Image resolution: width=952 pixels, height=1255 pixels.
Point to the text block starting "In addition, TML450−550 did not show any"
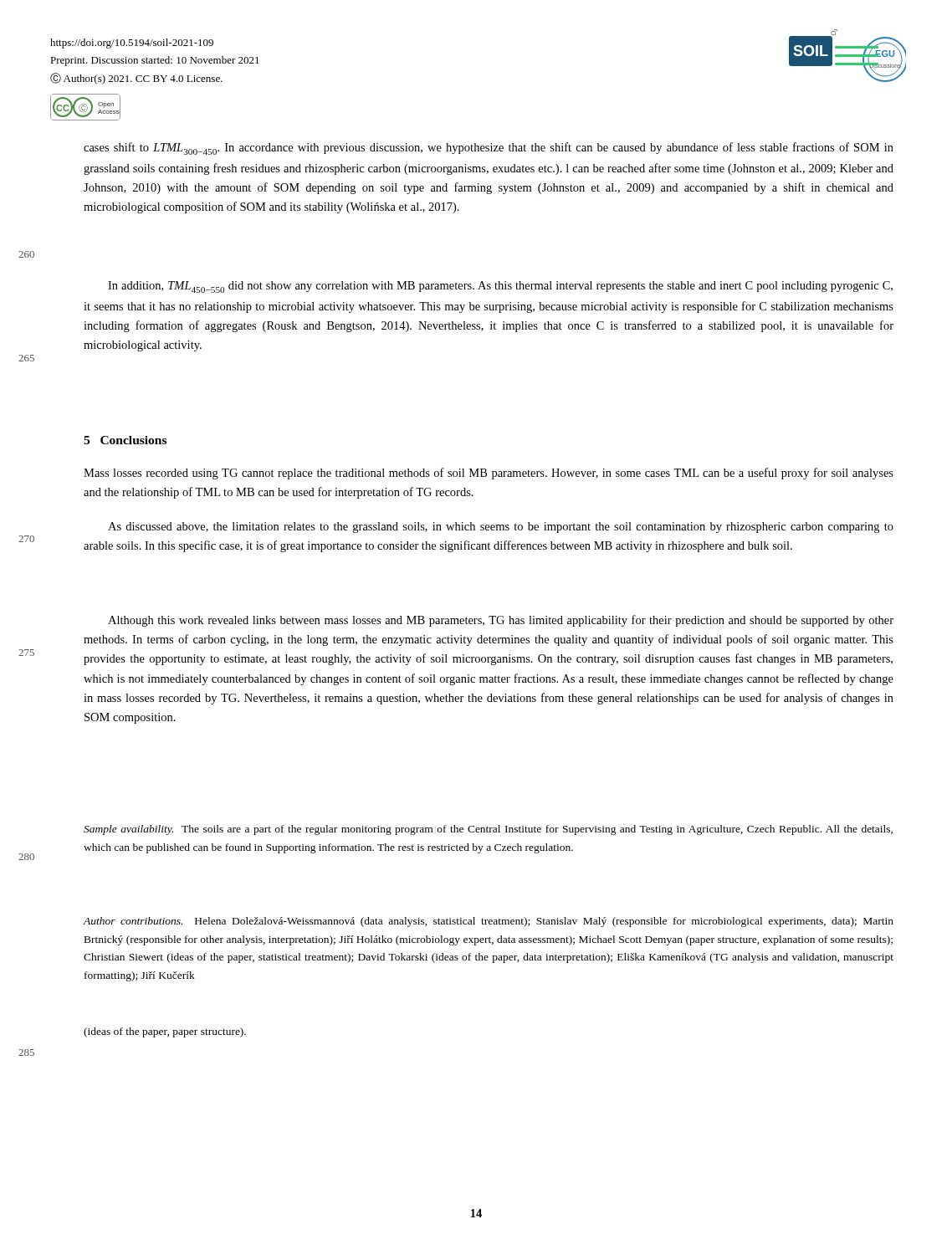click(489, 315)
